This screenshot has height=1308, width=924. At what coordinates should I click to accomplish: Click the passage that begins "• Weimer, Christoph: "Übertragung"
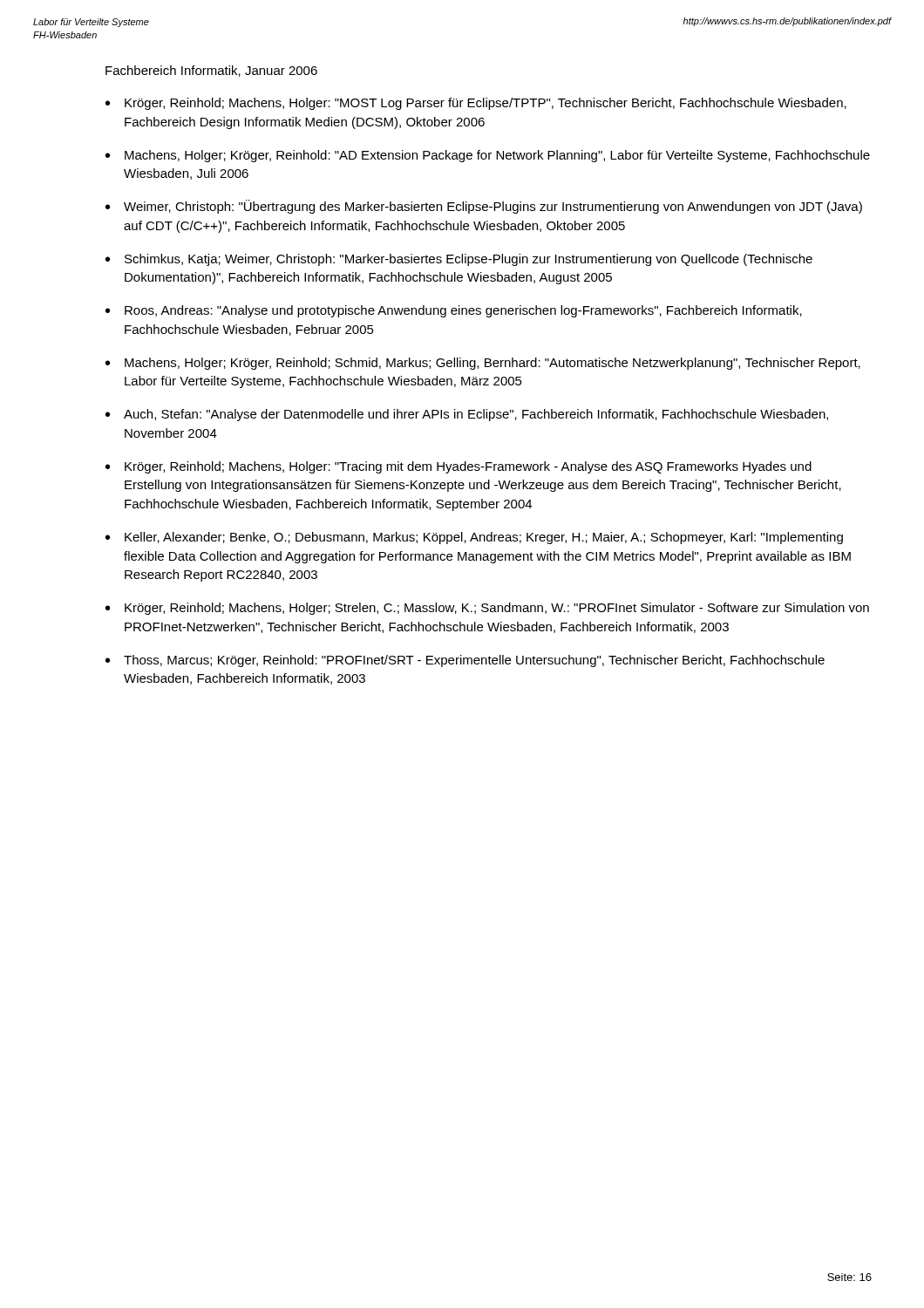(488, 216)
